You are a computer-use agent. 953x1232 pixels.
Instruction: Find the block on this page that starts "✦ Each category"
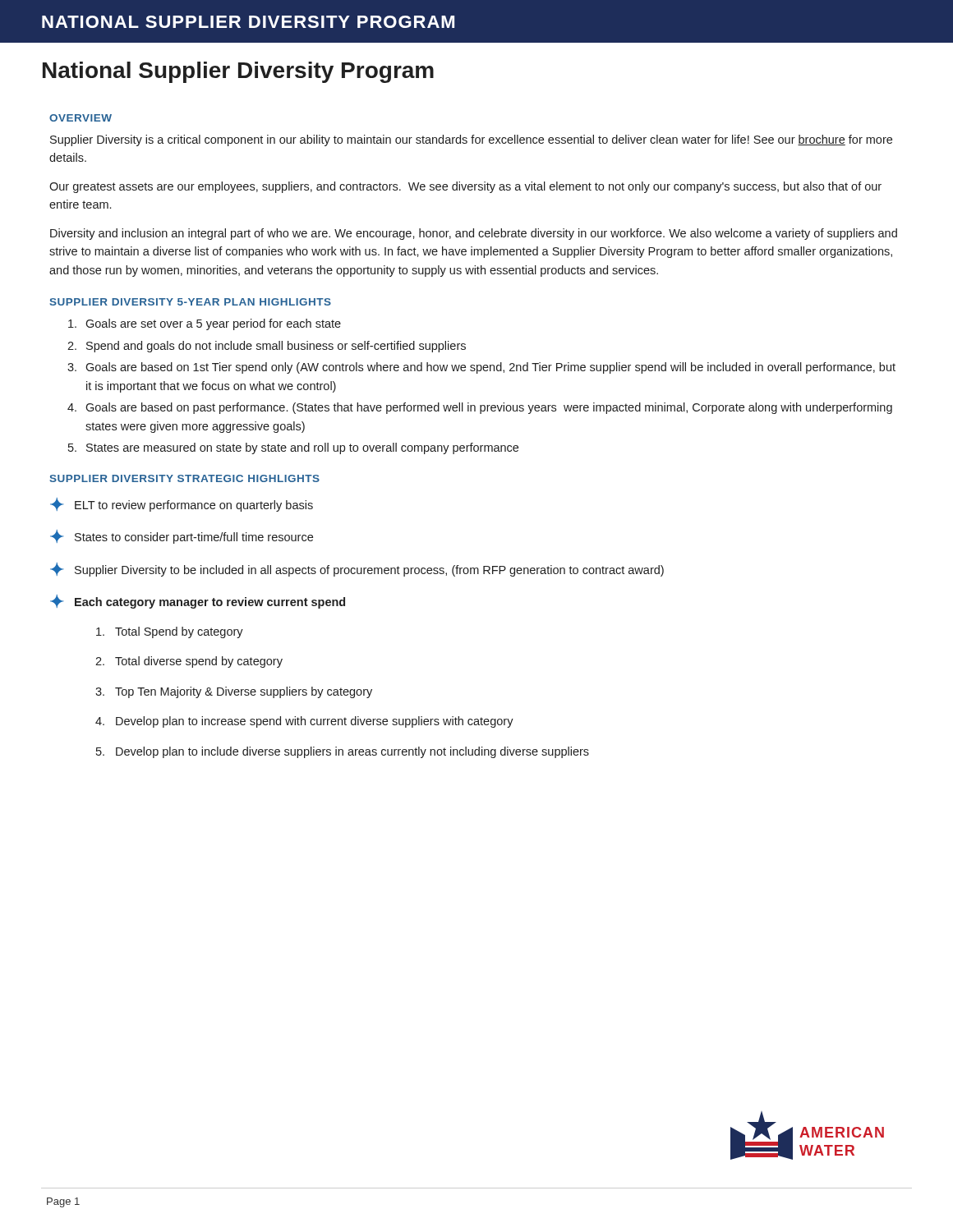pos(198,604)
